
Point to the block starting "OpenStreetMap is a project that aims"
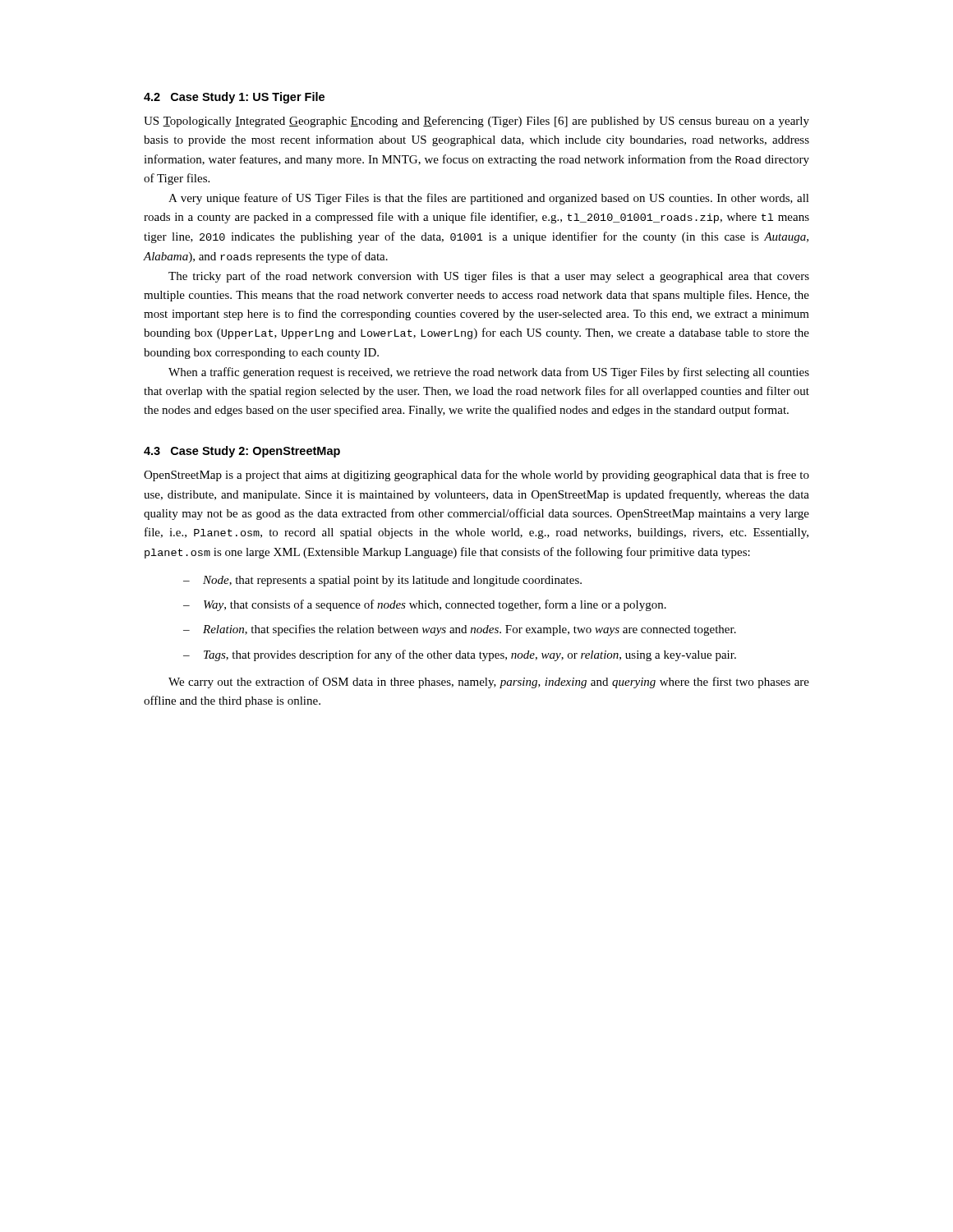pyautogui.click(x=476, y=514)
